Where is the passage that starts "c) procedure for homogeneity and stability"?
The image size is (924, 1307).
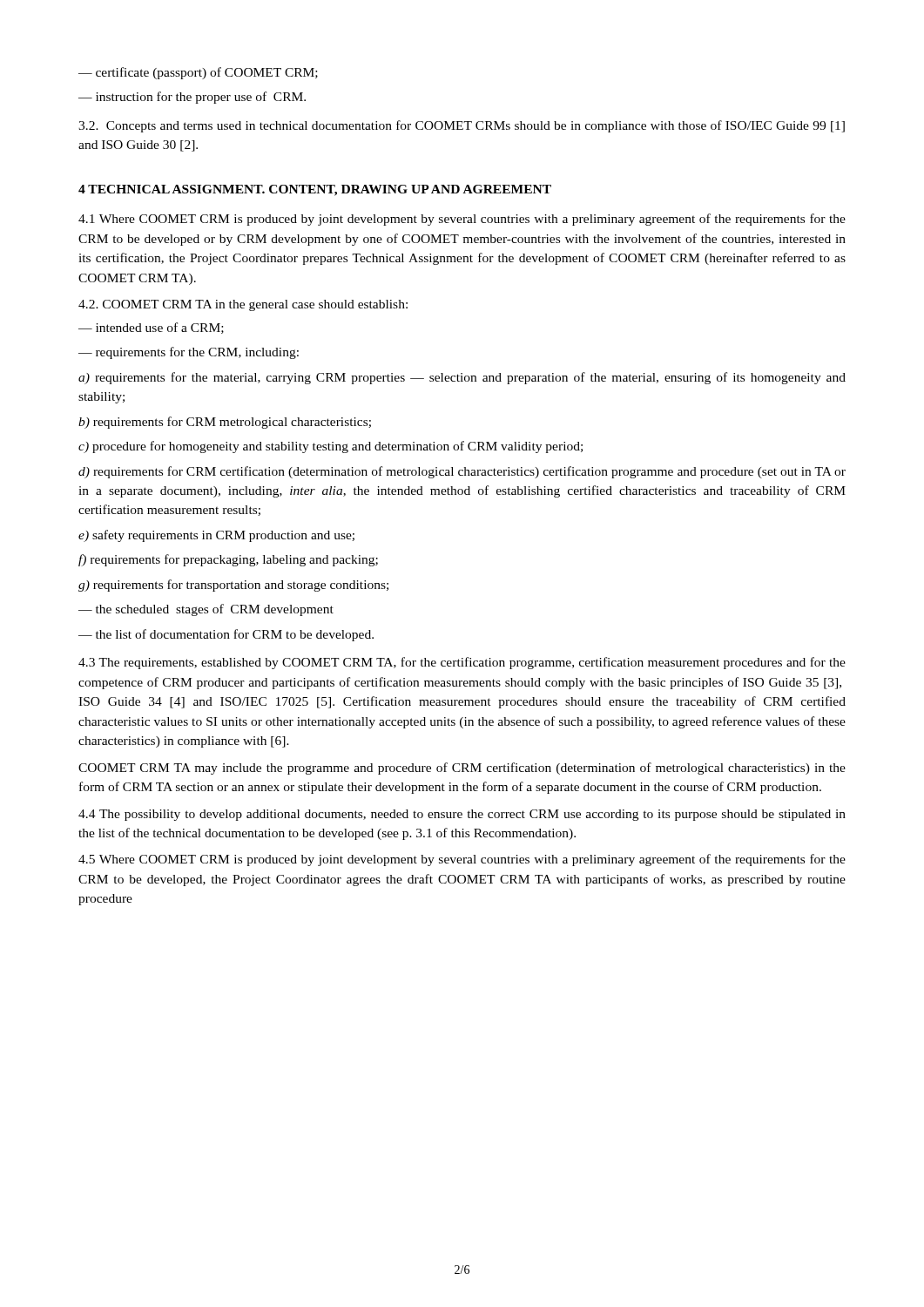pyautogui.click(x=331, y=446)
